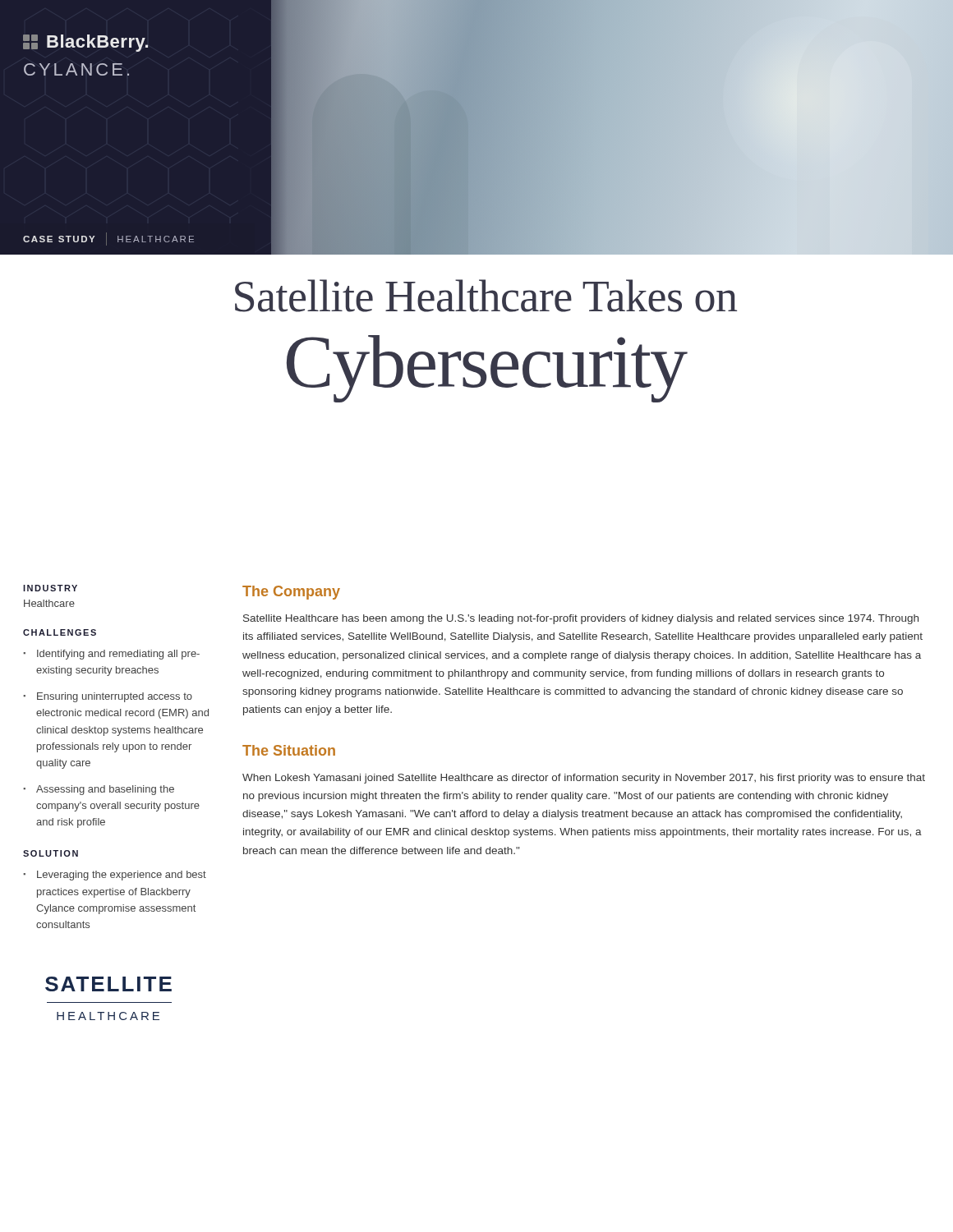Point to the block beginning "Satellite Healthcare has been among the U.S.'s leading"
This screenshot has width=953, height=1232.
click(x=582, y=664)
